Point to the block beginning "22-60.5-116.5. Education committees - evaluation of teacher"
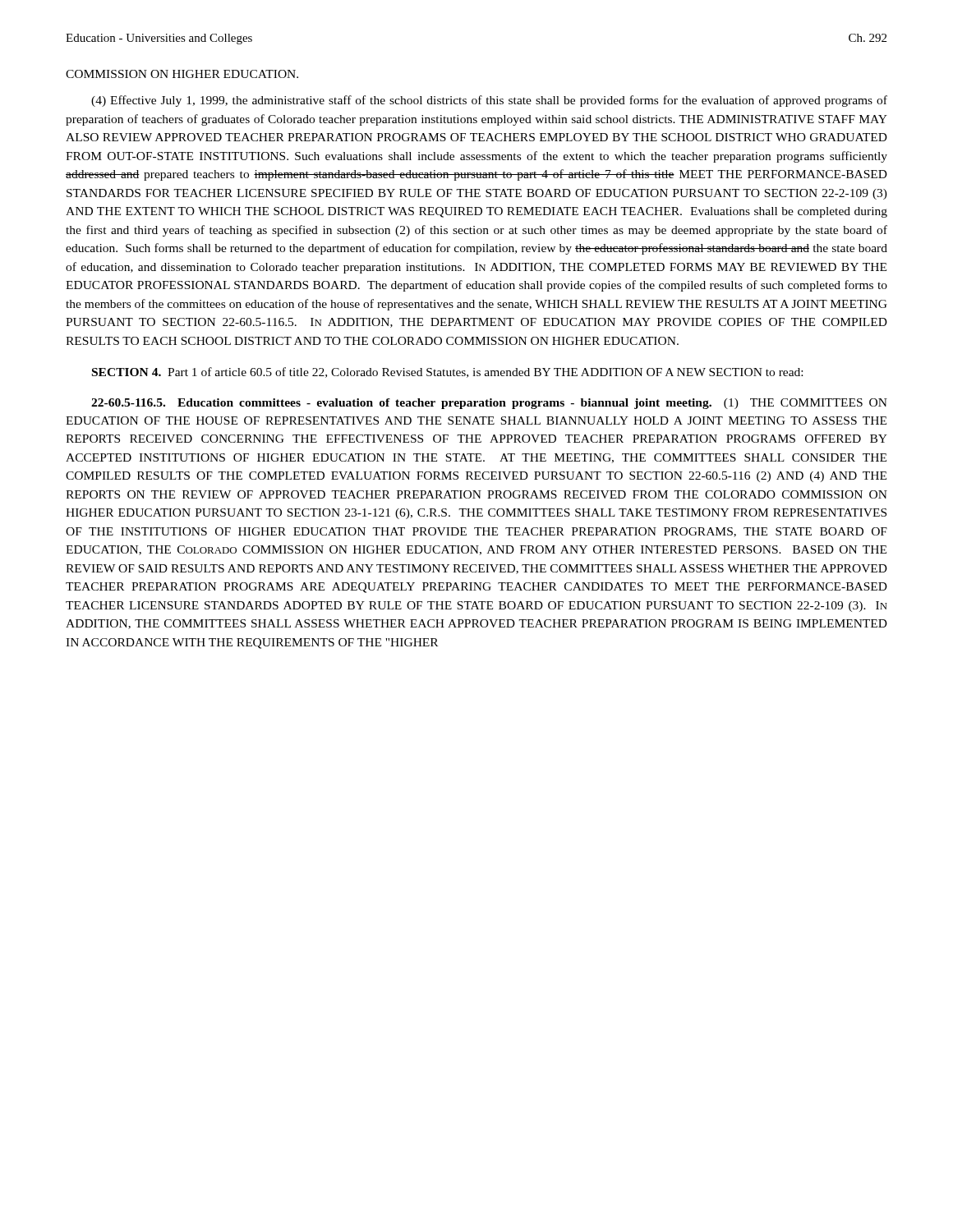This screenshot has height=1232, width=953. coord(476,522)
